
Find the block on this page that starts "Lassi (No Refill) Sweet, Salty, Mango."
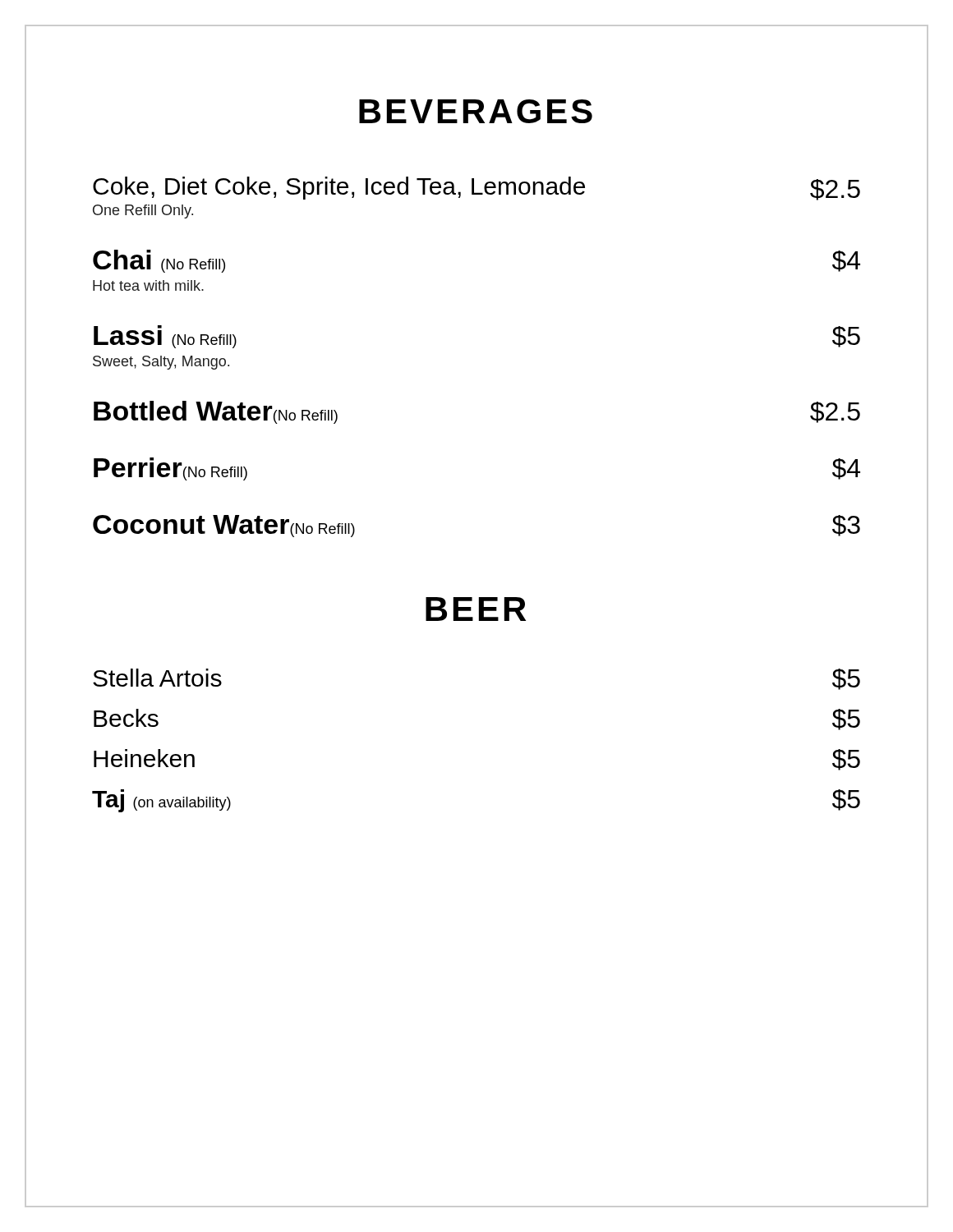[x=160, y=336]
